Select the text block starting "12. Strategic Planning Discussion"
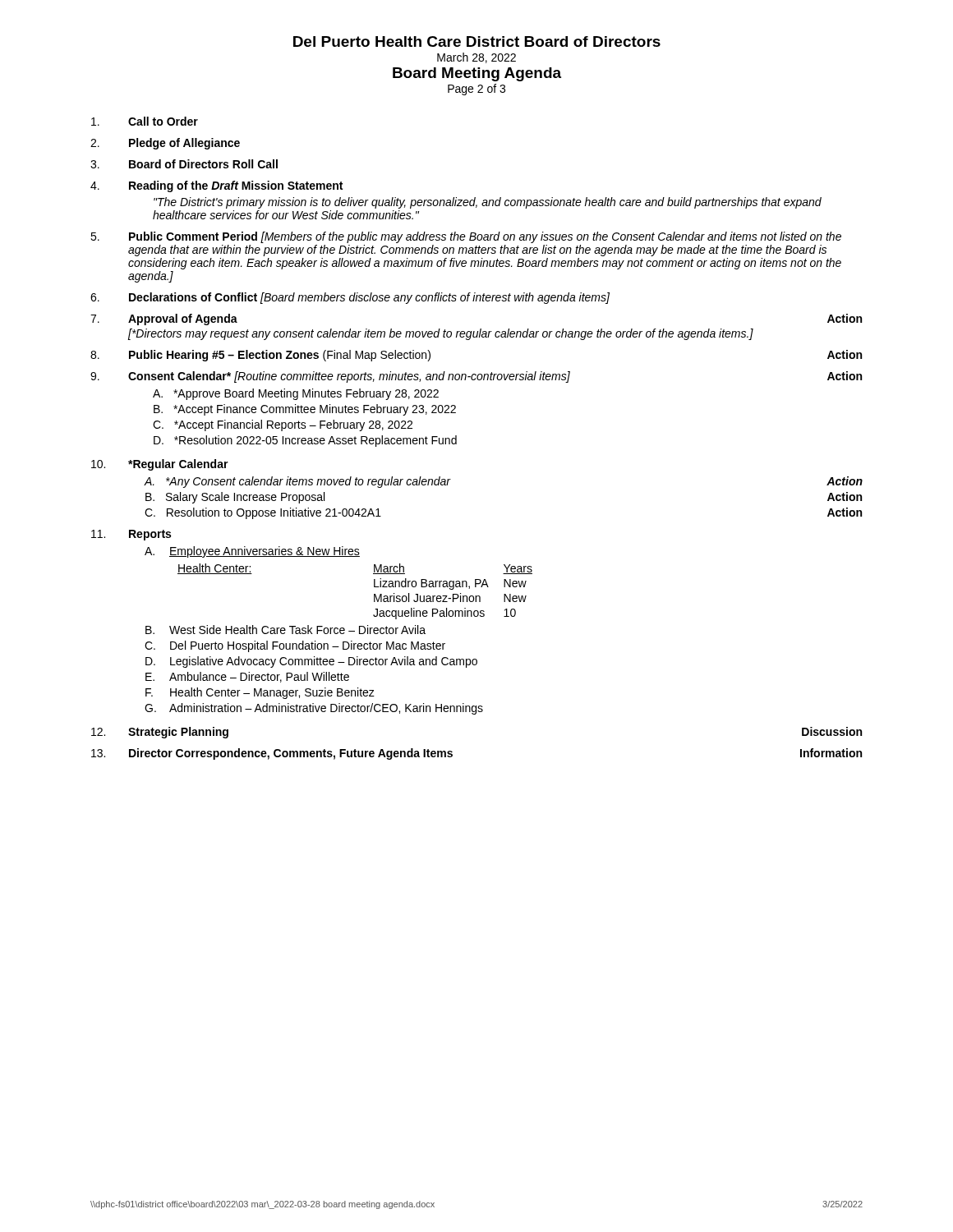Image resolution: width=953 pixels, height=1232 pixels. pyautogui.click(x=173, y=732)
